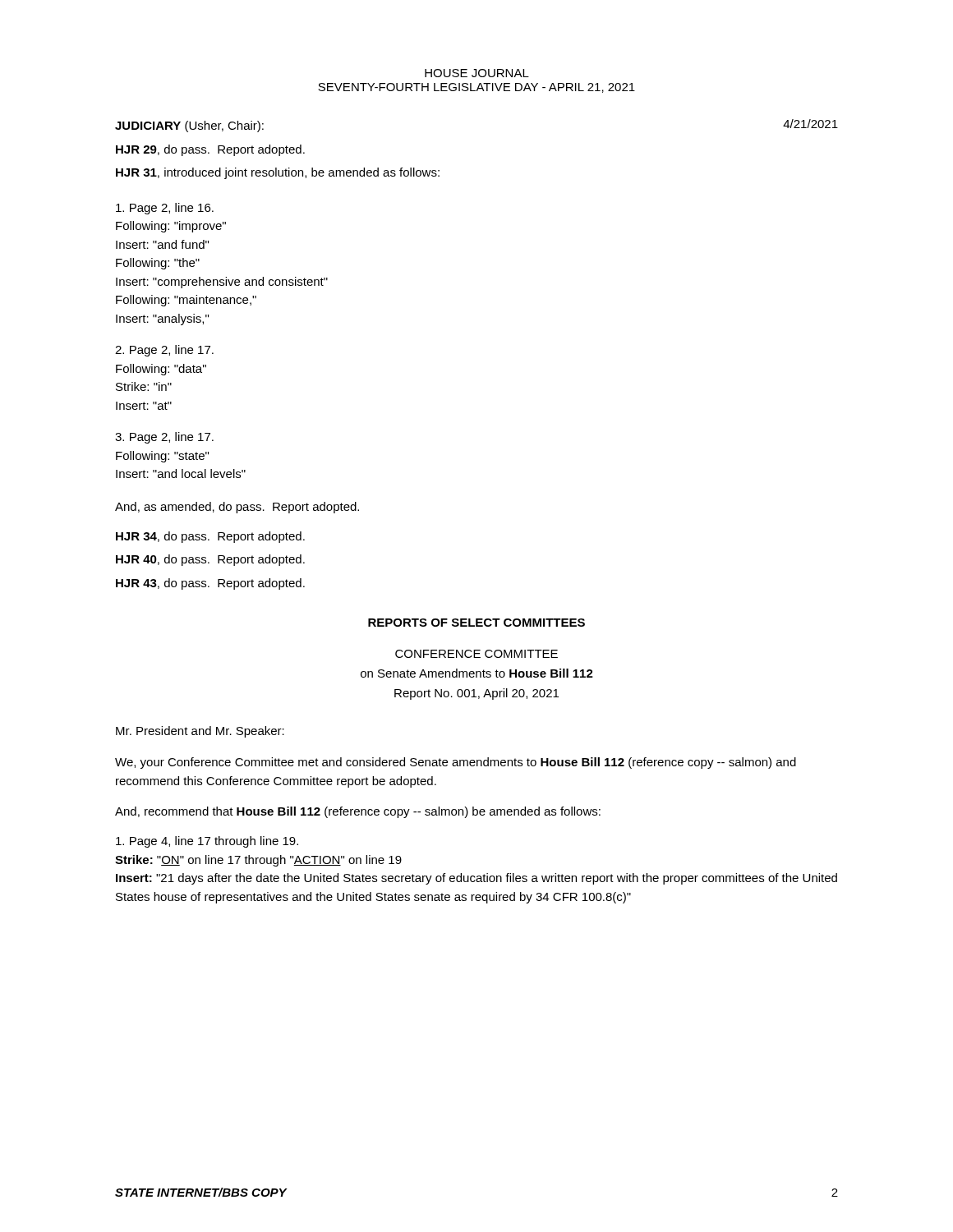Viewport: 953px width, 1232px height.
Task: Locate the text block containing "CONFERENCE COMMITTEE on Senate Amendments"
Action: (x=476, y=674)
